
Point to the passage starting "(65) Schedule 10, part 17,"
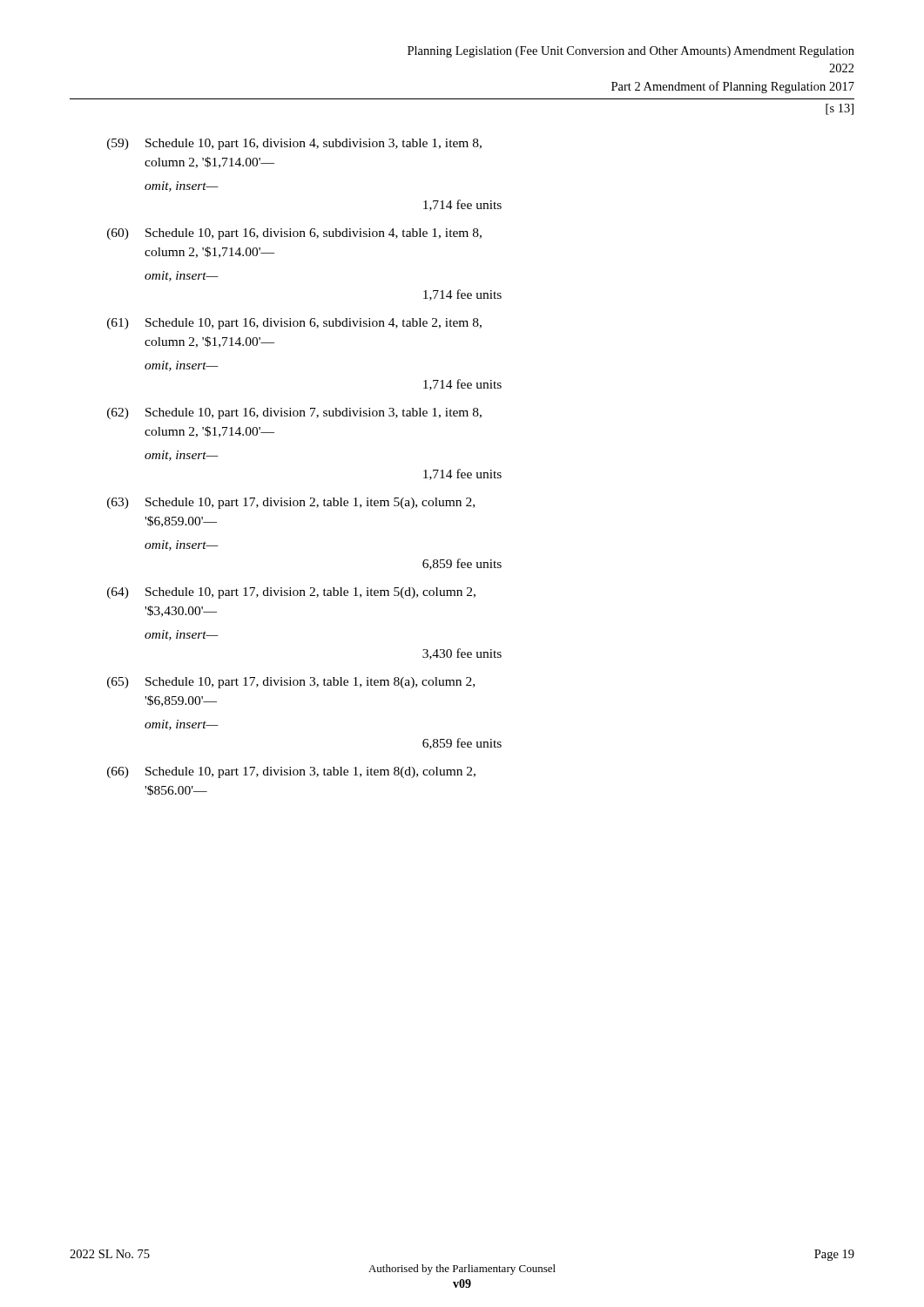click(x=462, y=691)
